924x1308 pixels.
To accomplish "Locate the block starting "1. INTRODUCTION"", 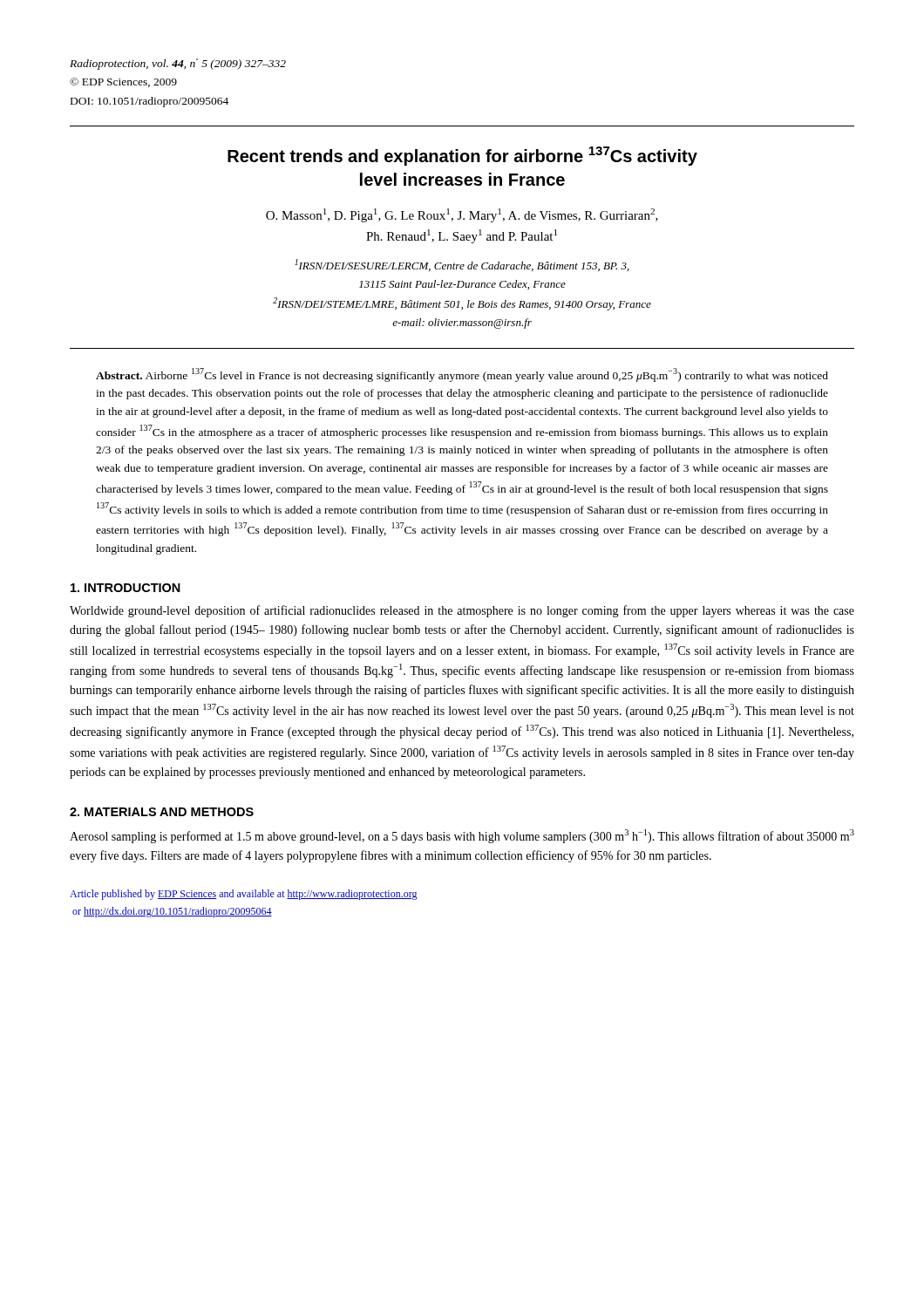I will tap(125, 587).
